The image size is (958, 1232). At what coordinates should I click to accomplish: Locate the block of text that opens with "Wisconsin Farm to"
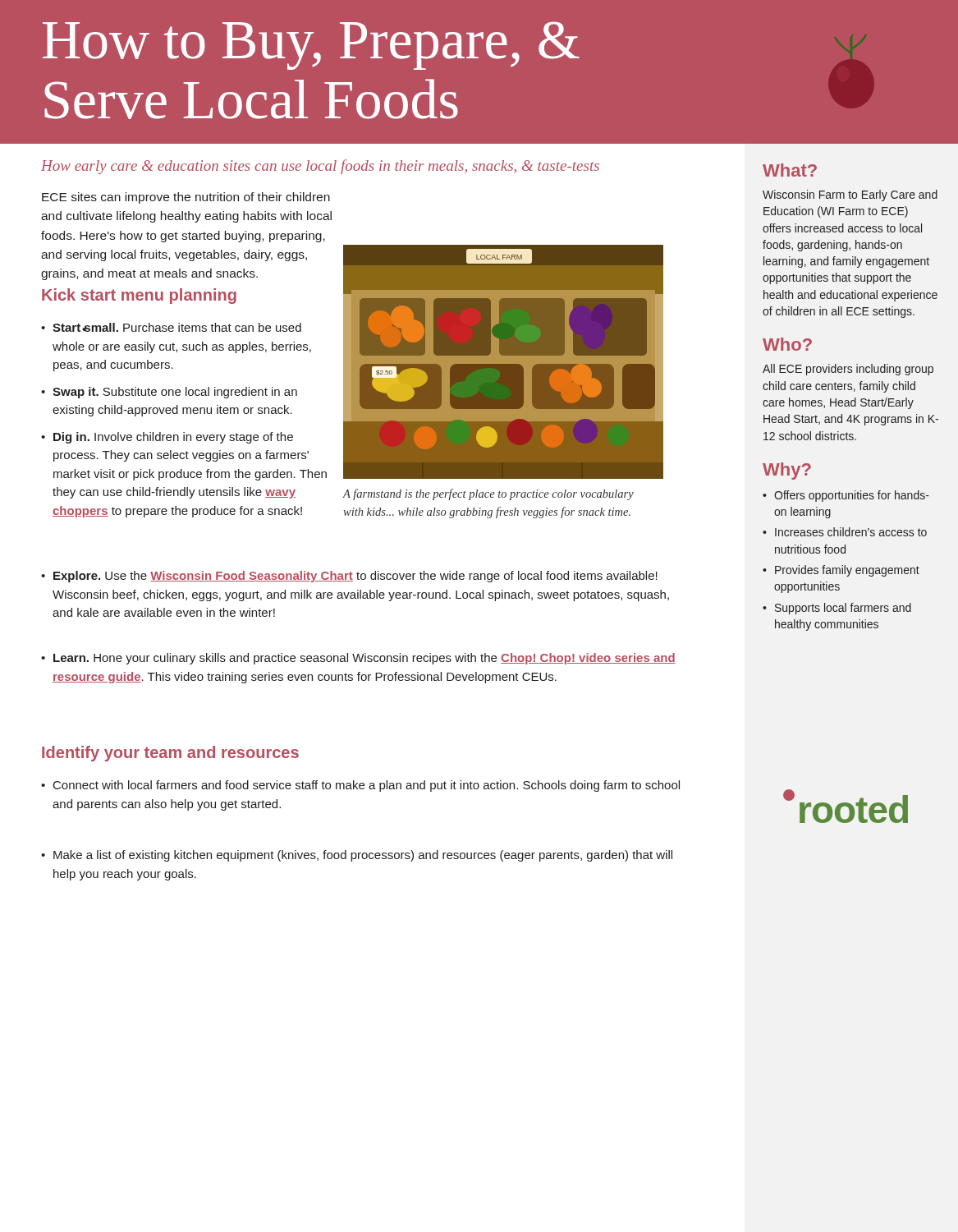[x=850, y=253]
